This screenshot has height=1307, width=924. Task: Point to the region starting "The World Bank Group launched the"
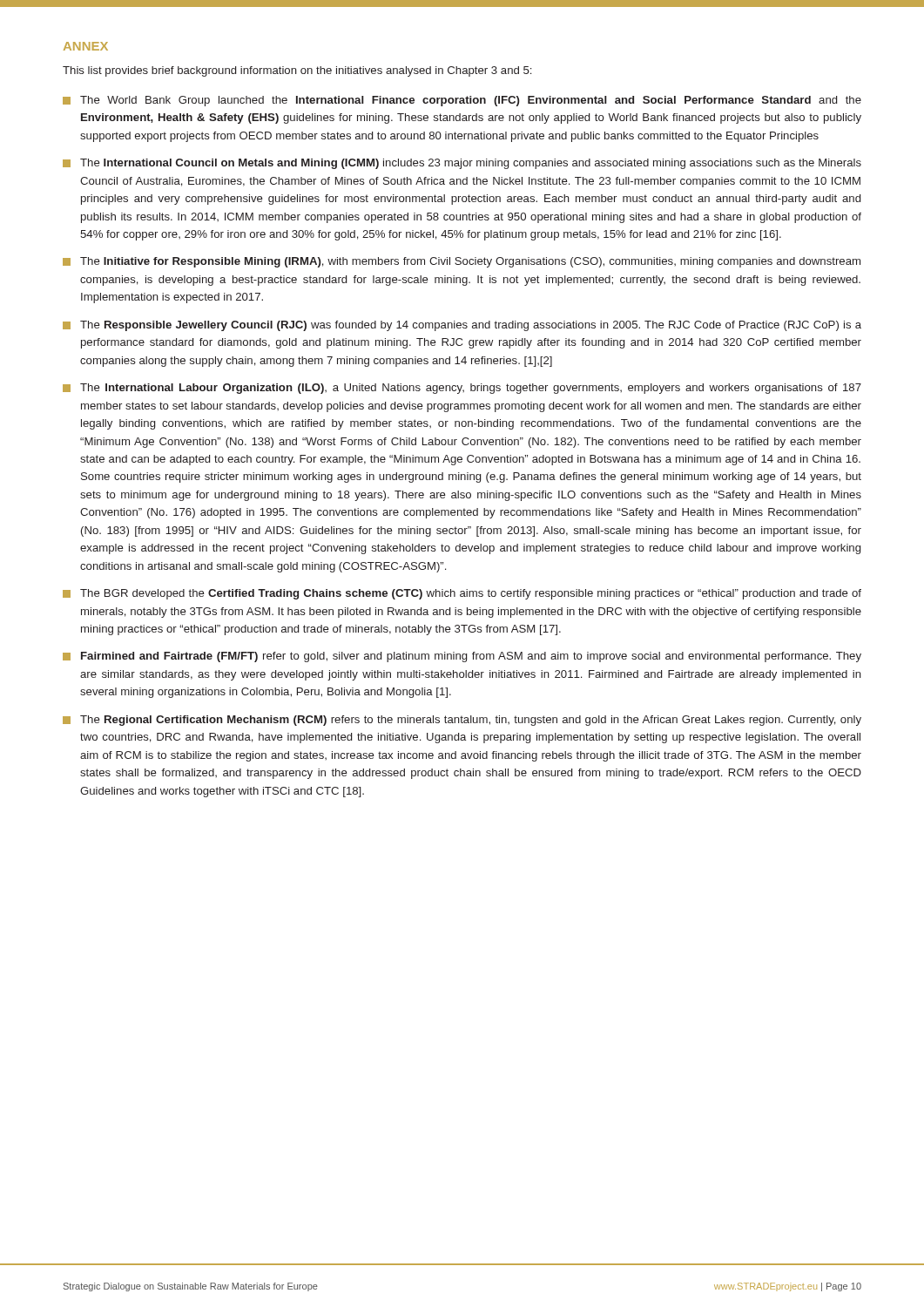click(x=462, y=118)
